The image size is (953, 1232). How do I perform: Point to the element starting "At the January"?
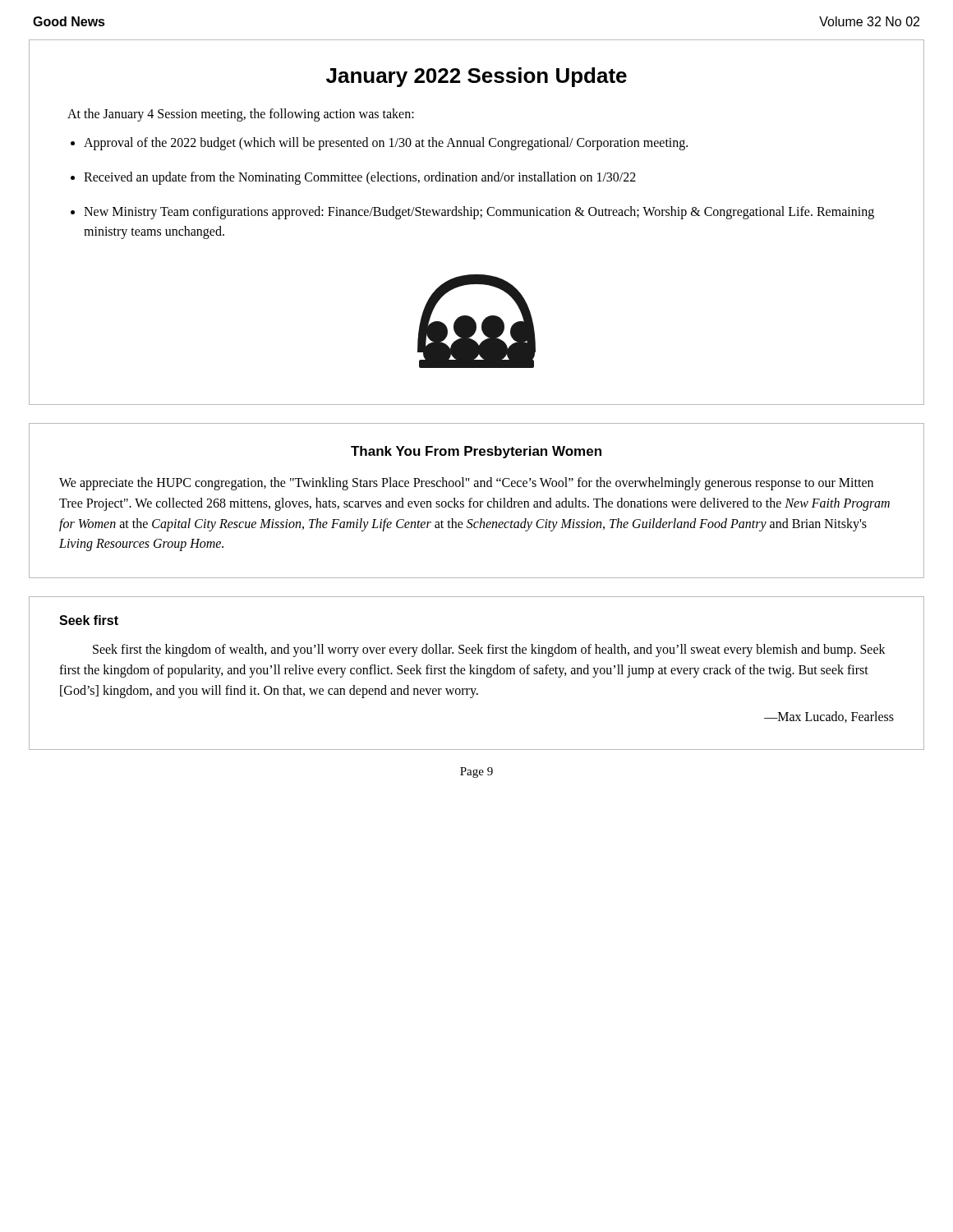coord(241,114)
